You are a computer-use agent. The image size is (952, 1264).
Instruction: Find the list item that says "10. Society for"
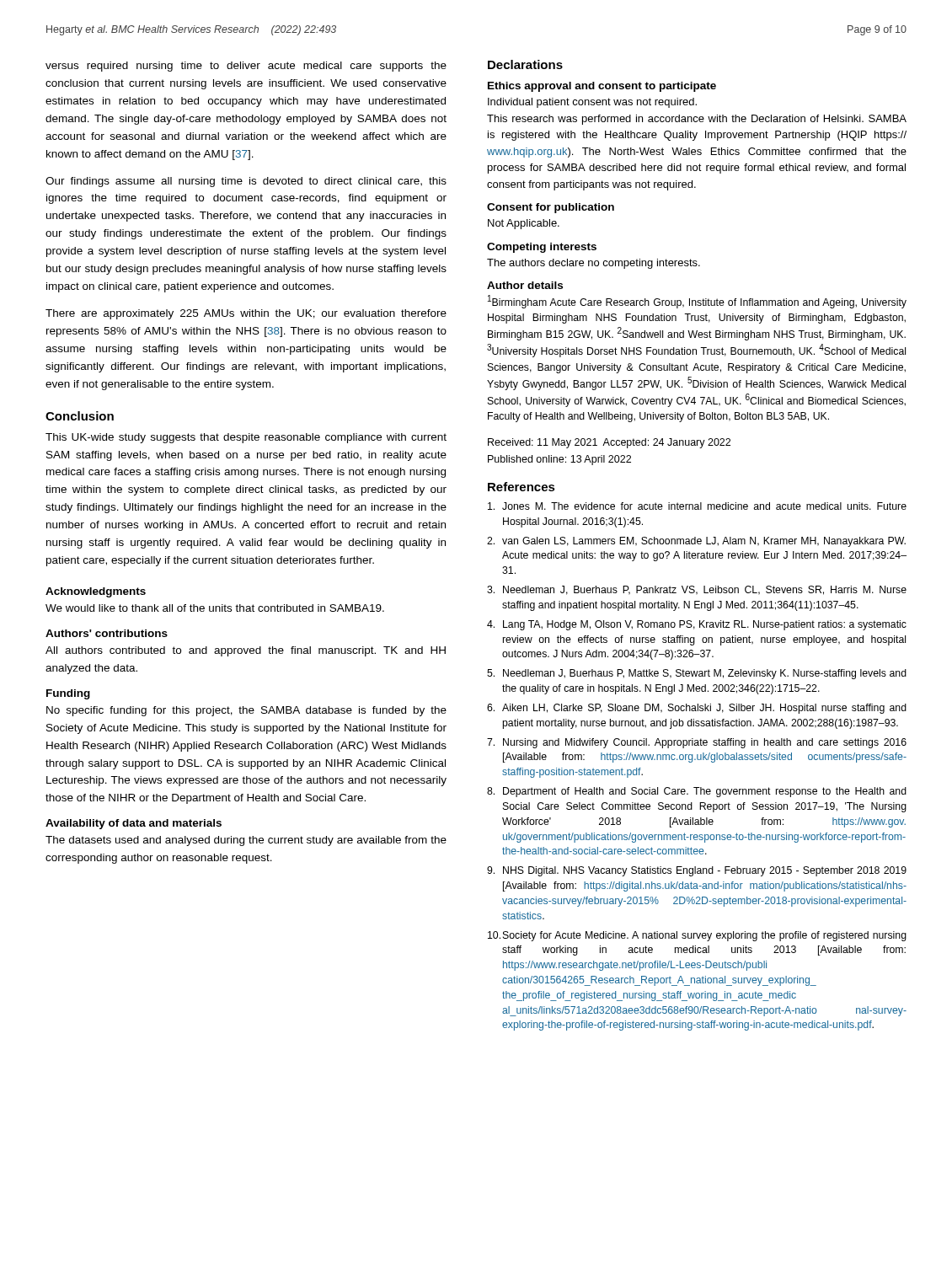697,981
